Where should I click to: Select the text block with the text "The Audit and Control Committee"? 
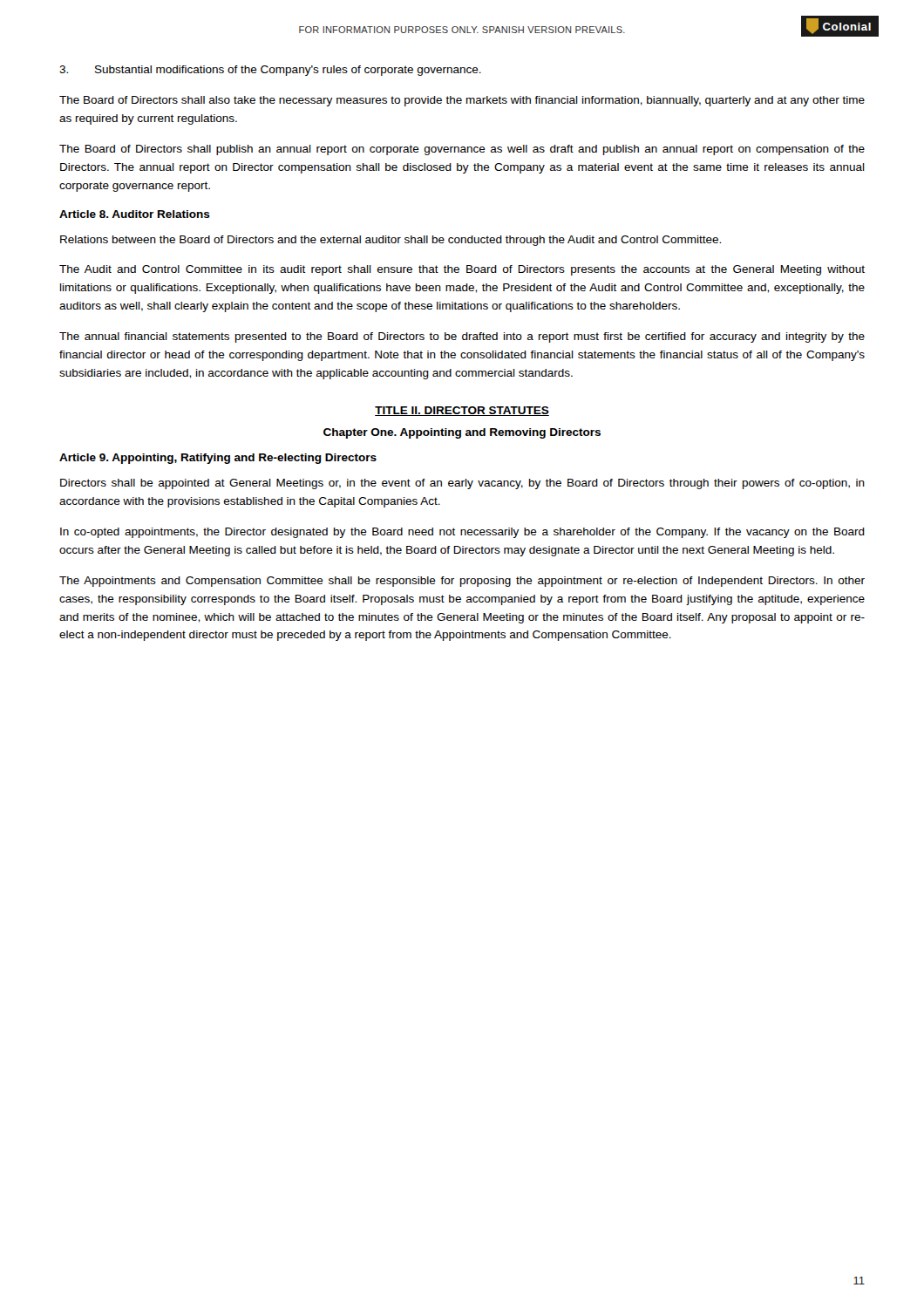[x=462, y=288]
